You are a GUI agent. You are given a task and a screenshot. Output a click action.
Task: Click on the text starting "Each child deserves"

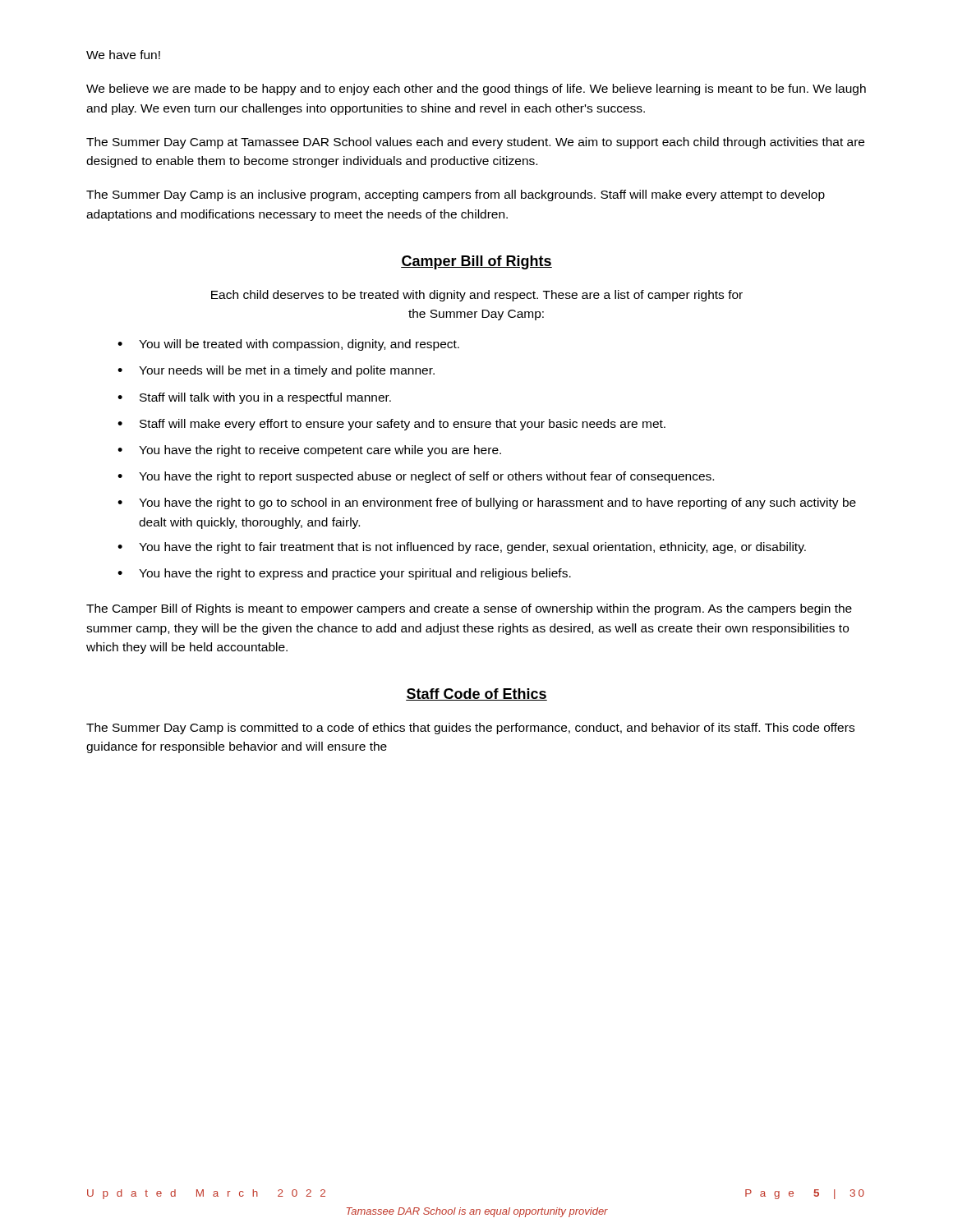pos(476,304)
